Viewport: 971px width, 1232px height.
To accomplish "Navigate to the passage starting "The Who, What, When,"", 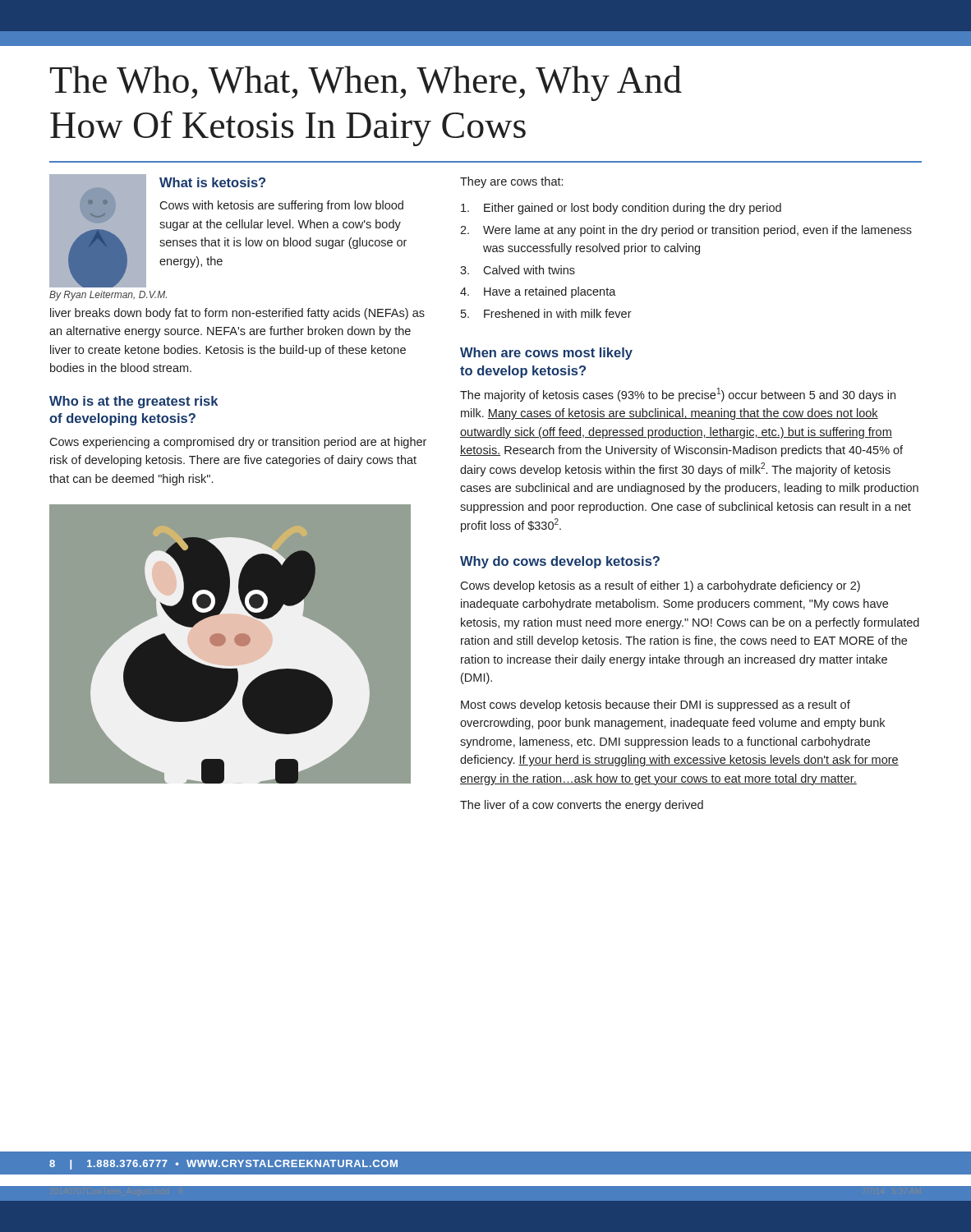I will point(485,103).
